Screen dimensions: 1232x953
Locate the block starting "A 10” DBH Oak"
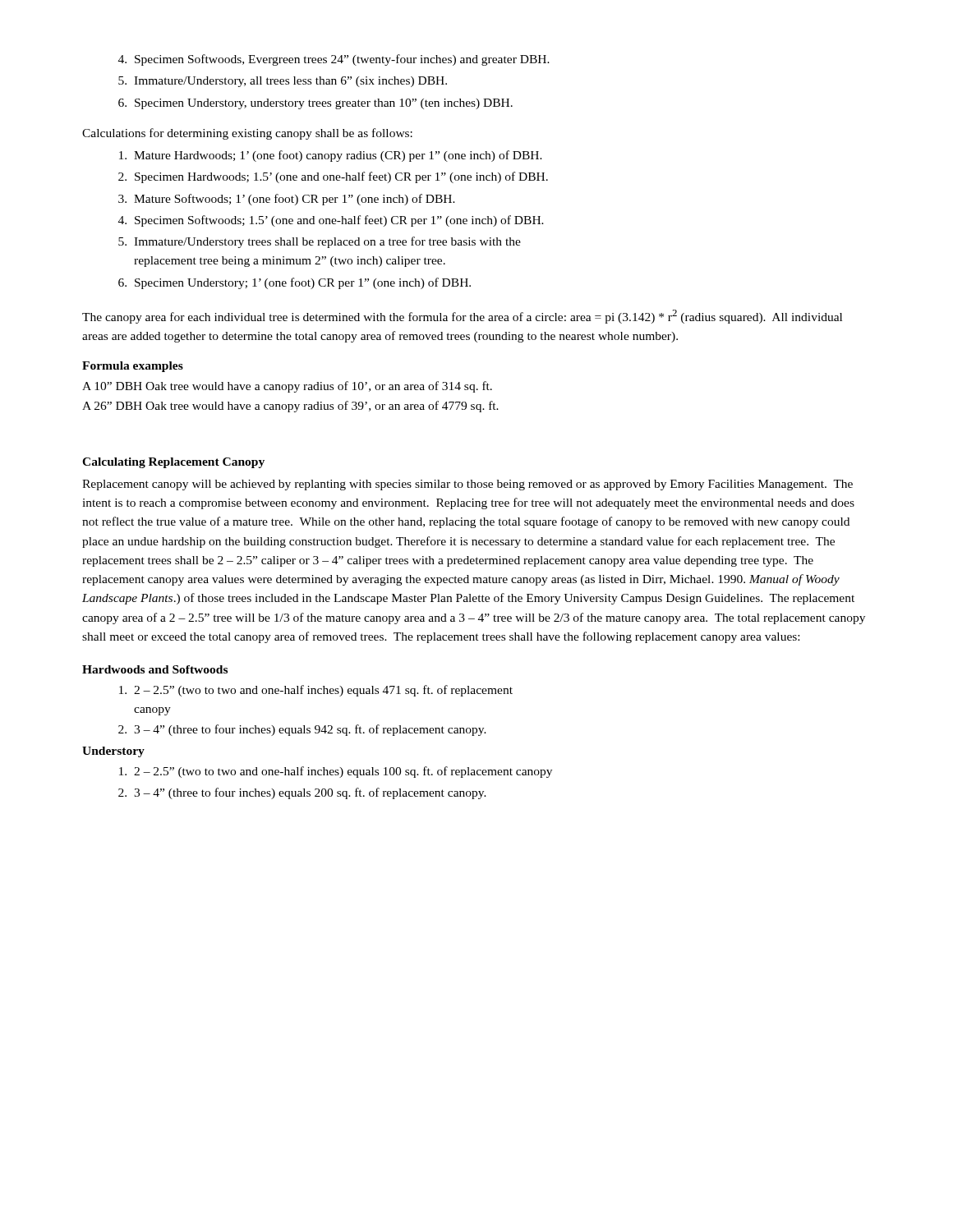[x=291, y=395]
